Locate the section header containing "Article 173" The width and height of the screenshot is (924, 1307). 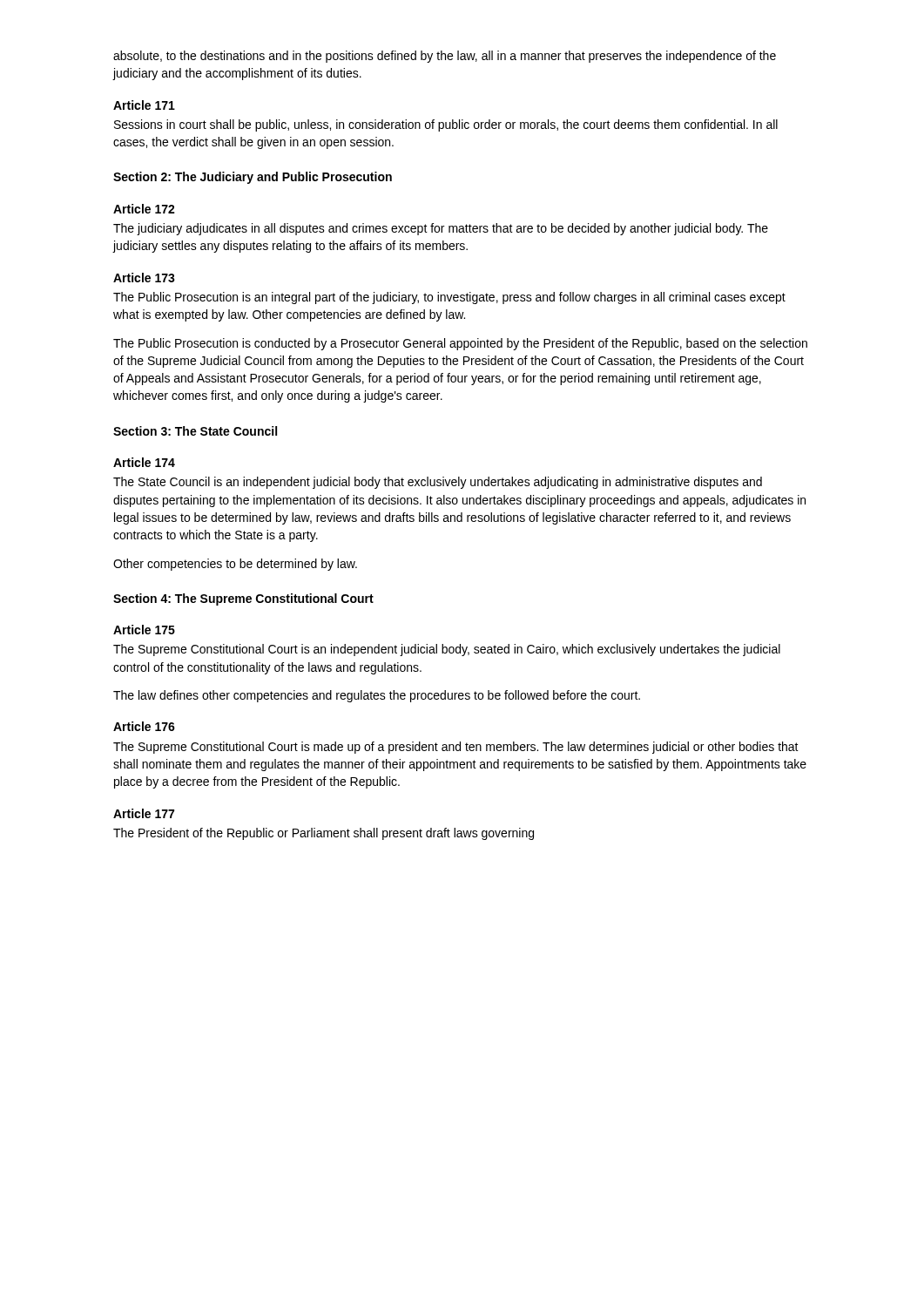[x=144, y=278]
